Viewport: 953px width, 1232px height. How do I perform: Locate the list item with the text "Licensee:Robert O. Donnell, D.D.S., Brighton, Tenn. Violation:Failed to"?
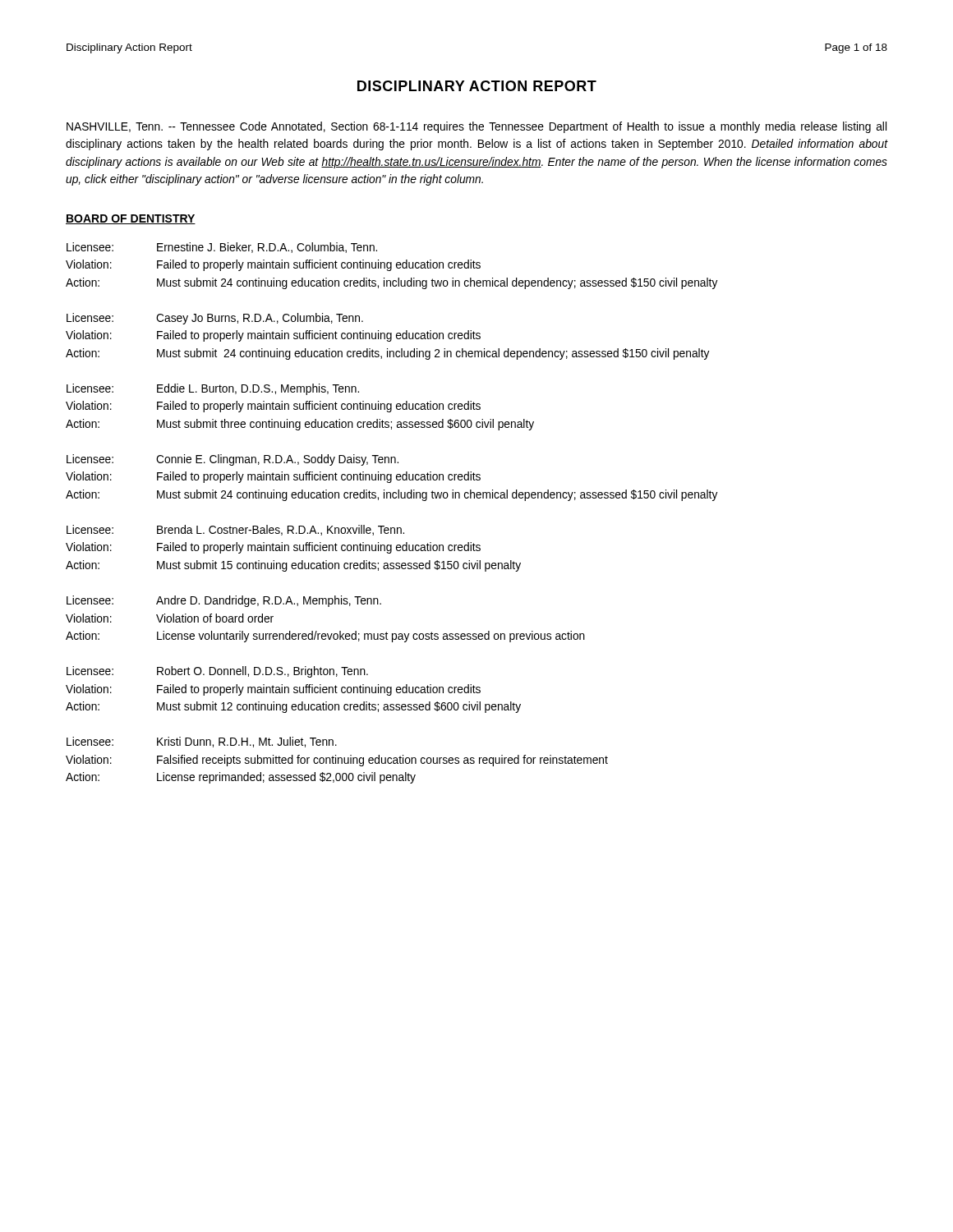pyautogui.click(x=476, y=690)
